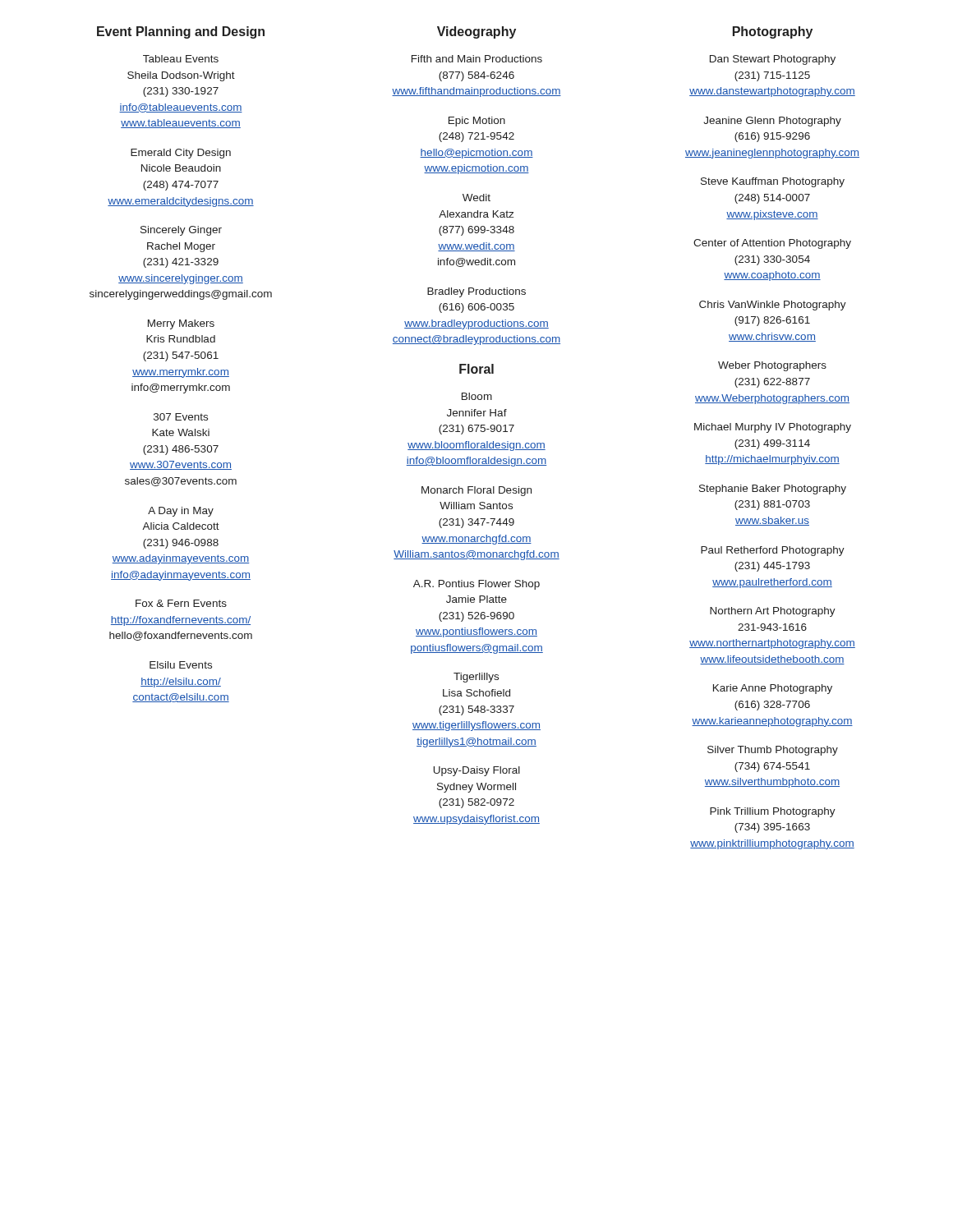Where is the passage that starts "Upsy-Daisy Floral Sydney Wormell (231)"?
This screenshot has width=953, height=1232.
[476, 794]
